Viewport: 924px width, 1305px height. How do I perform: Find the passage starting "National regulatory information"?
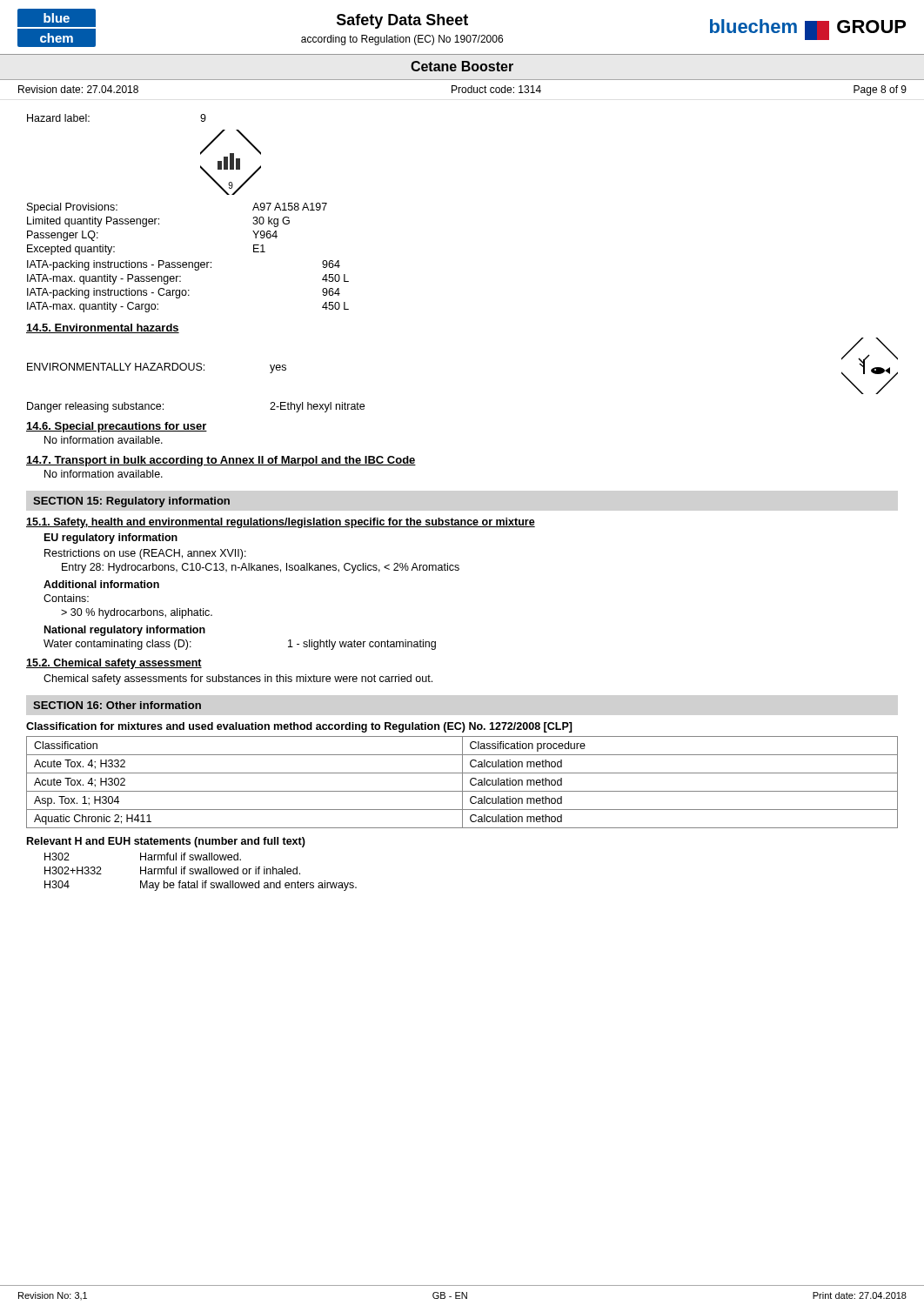click(x=125, y=630)
